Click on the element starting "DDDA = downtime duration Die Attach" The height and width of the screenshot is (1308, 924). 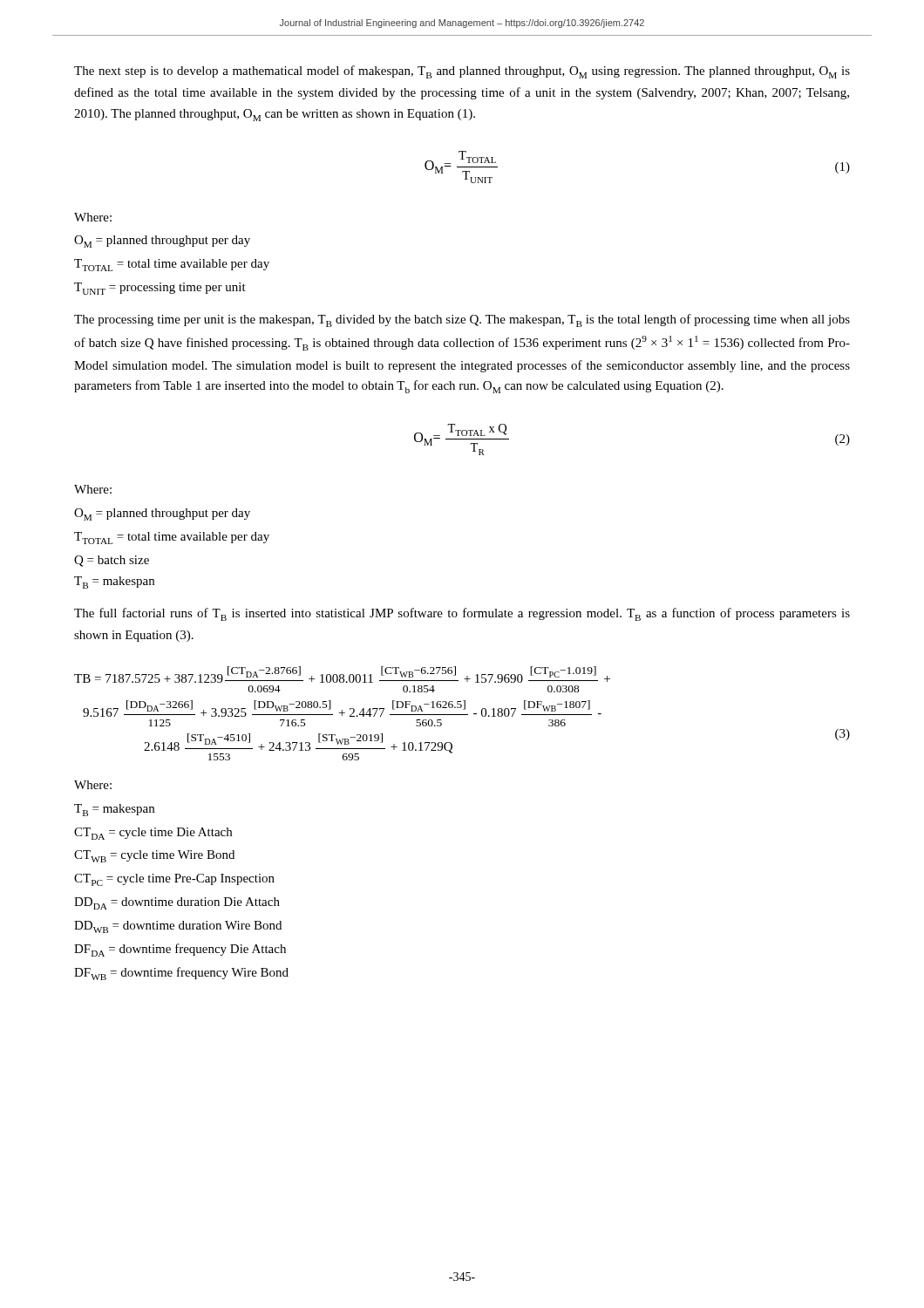tap(177, 903)
